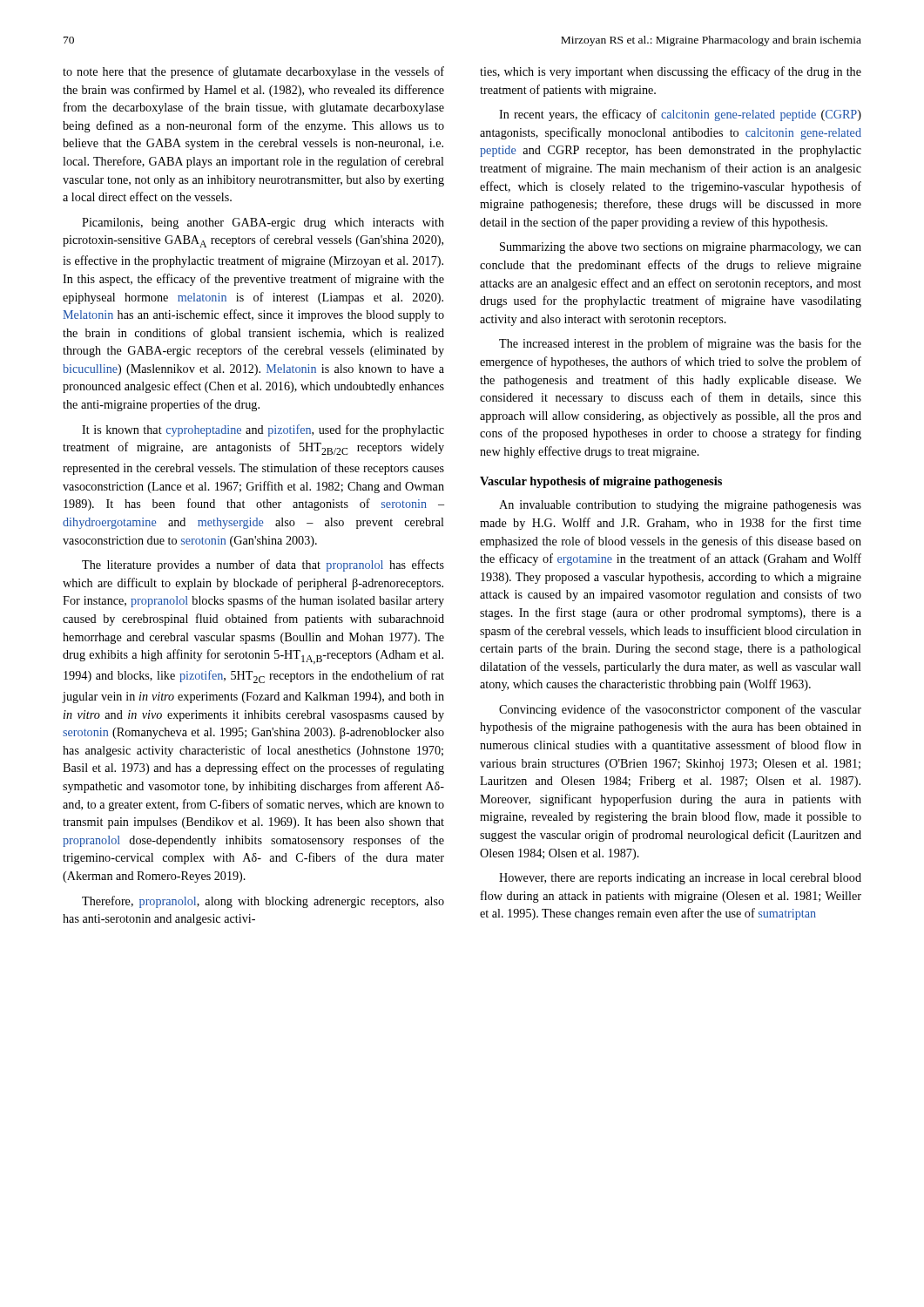Locate the text block that reads "Therefore, propranolol, along with blocking adrenergic"
The height and width of the screenshot is (1307, 924).
point(253,910)
